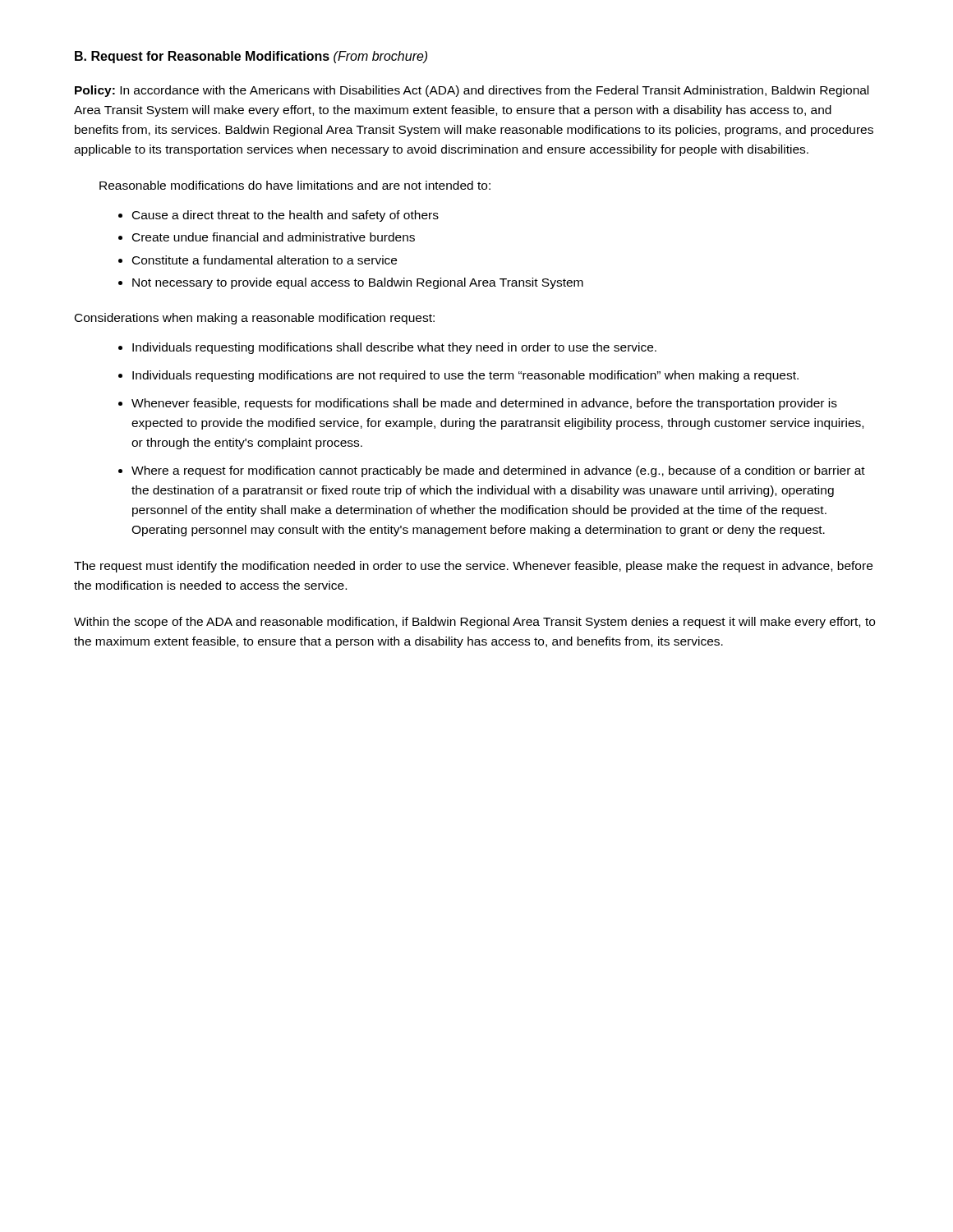Where does it say "Considerations when making a reasonable modification request:"?
Screen dimensions: 1232x953
(255, 318)
